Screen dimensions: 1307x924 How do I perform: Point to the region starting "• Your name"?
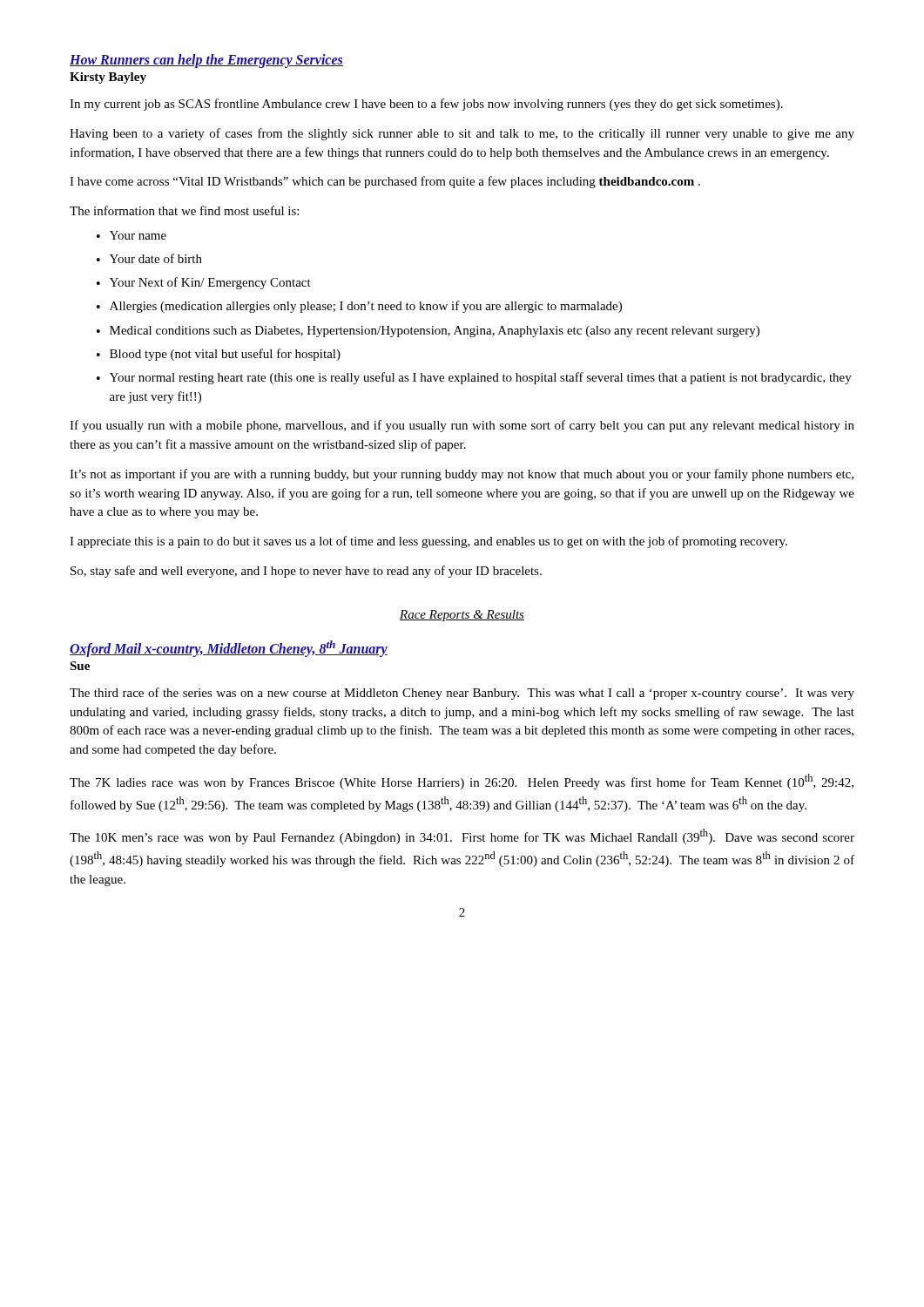click(x=132, y=235)
